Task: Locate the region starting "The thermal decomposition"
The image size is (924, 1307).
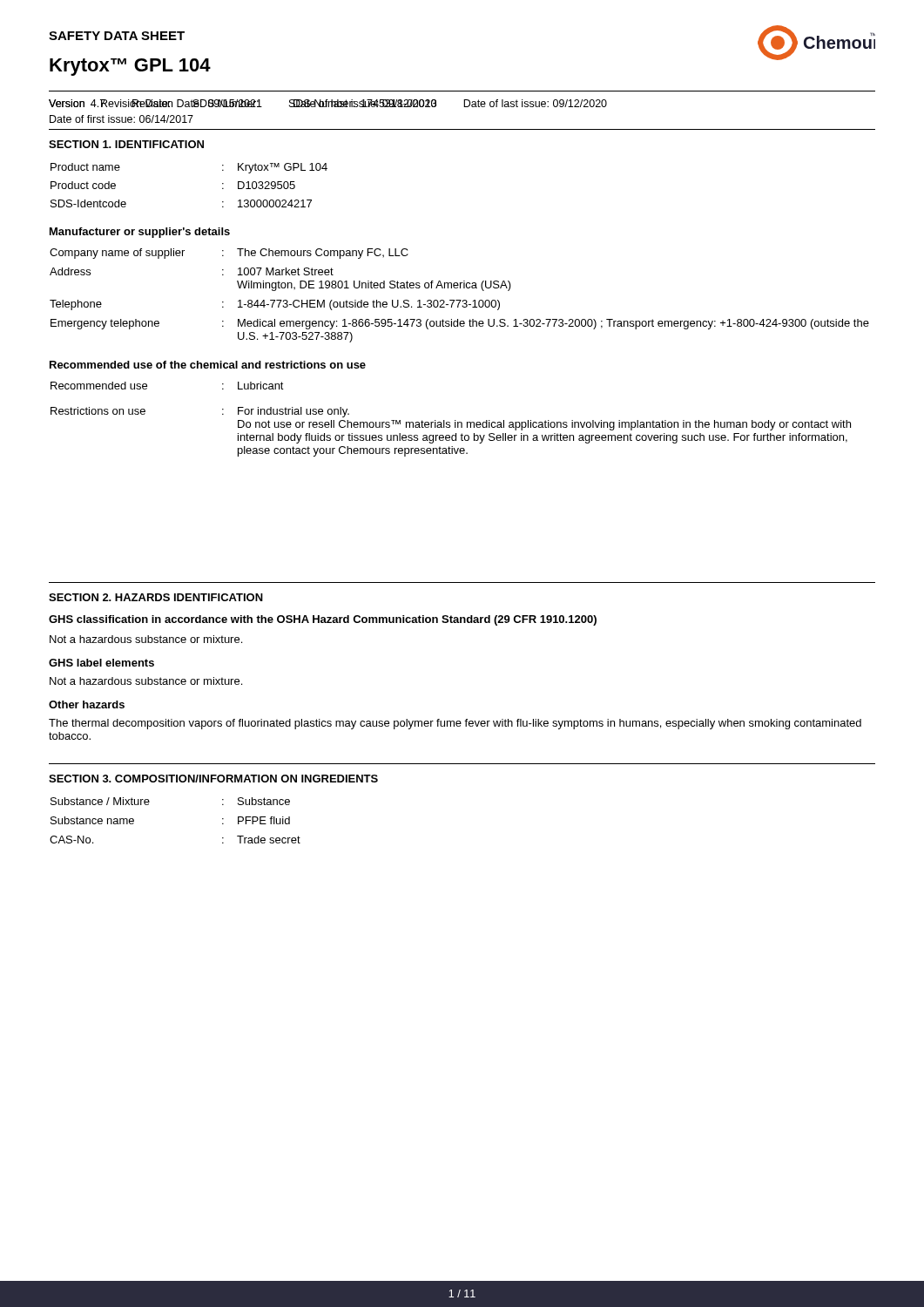Action: pyautogui.click(x=455, y=729)
